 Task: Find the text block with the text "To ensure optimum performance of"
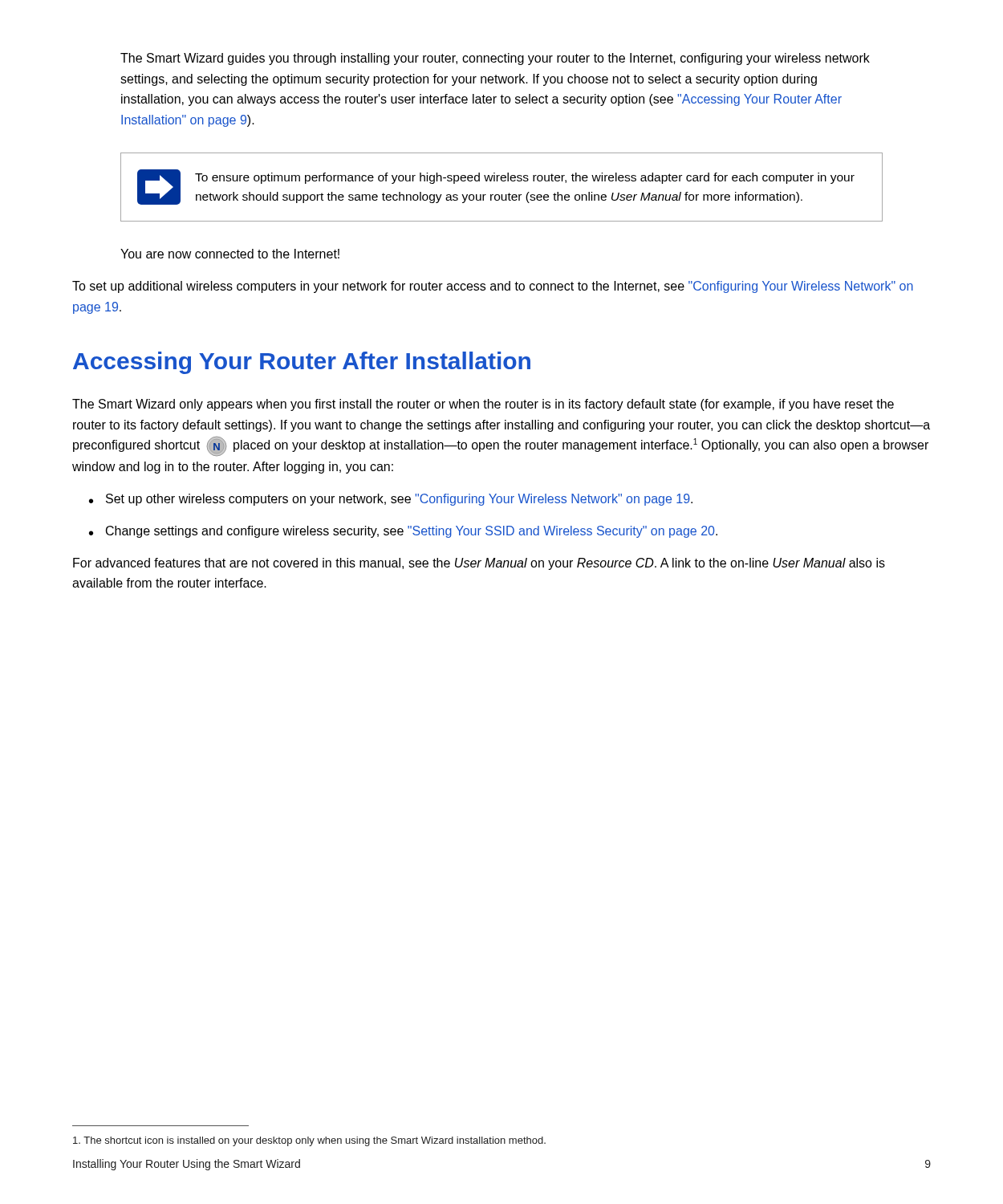[x=501, y=187]
